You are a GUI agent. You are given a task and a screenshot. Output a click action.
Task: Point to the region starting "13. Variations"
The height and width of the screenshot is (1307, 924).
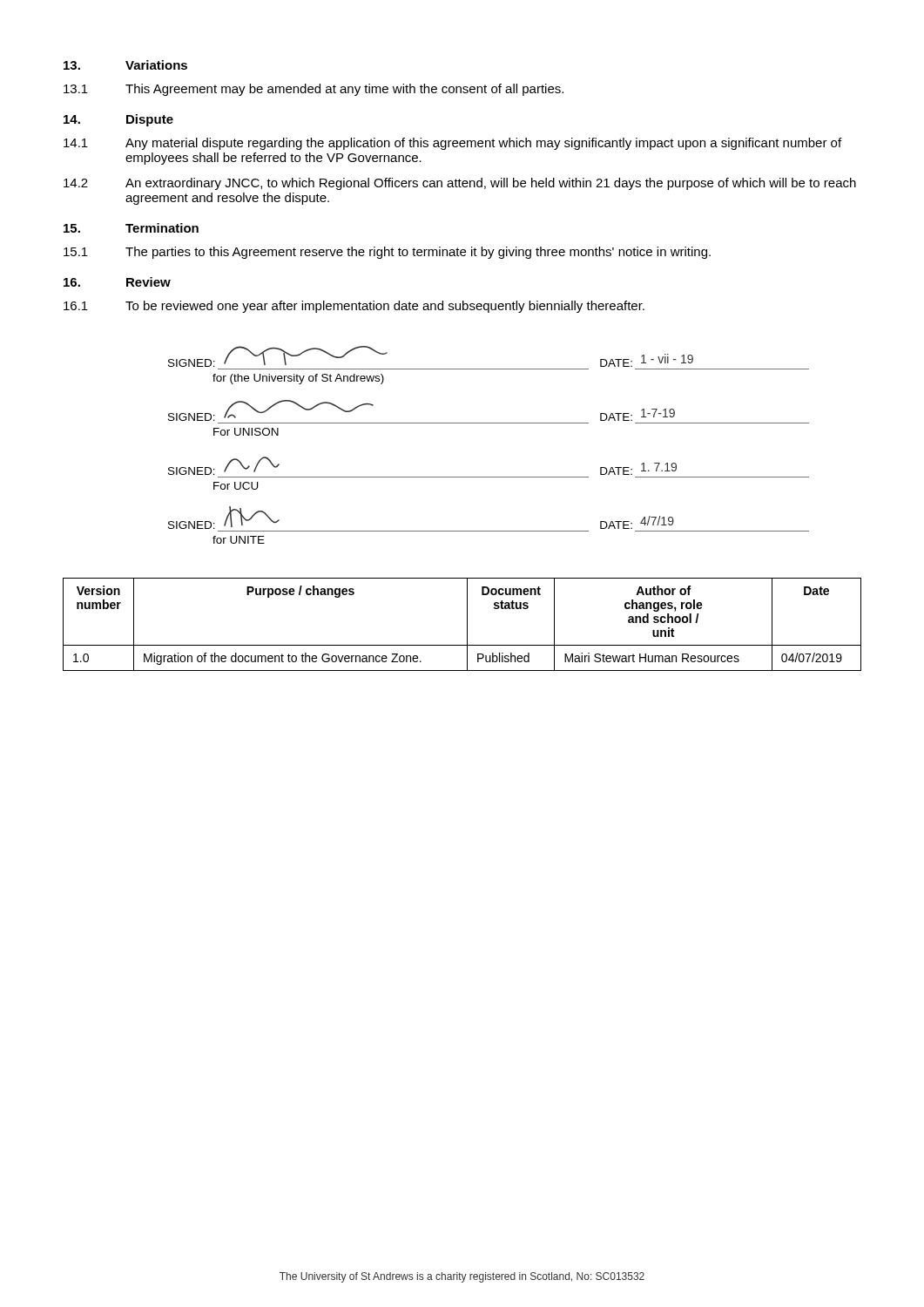tap(125, 65)
